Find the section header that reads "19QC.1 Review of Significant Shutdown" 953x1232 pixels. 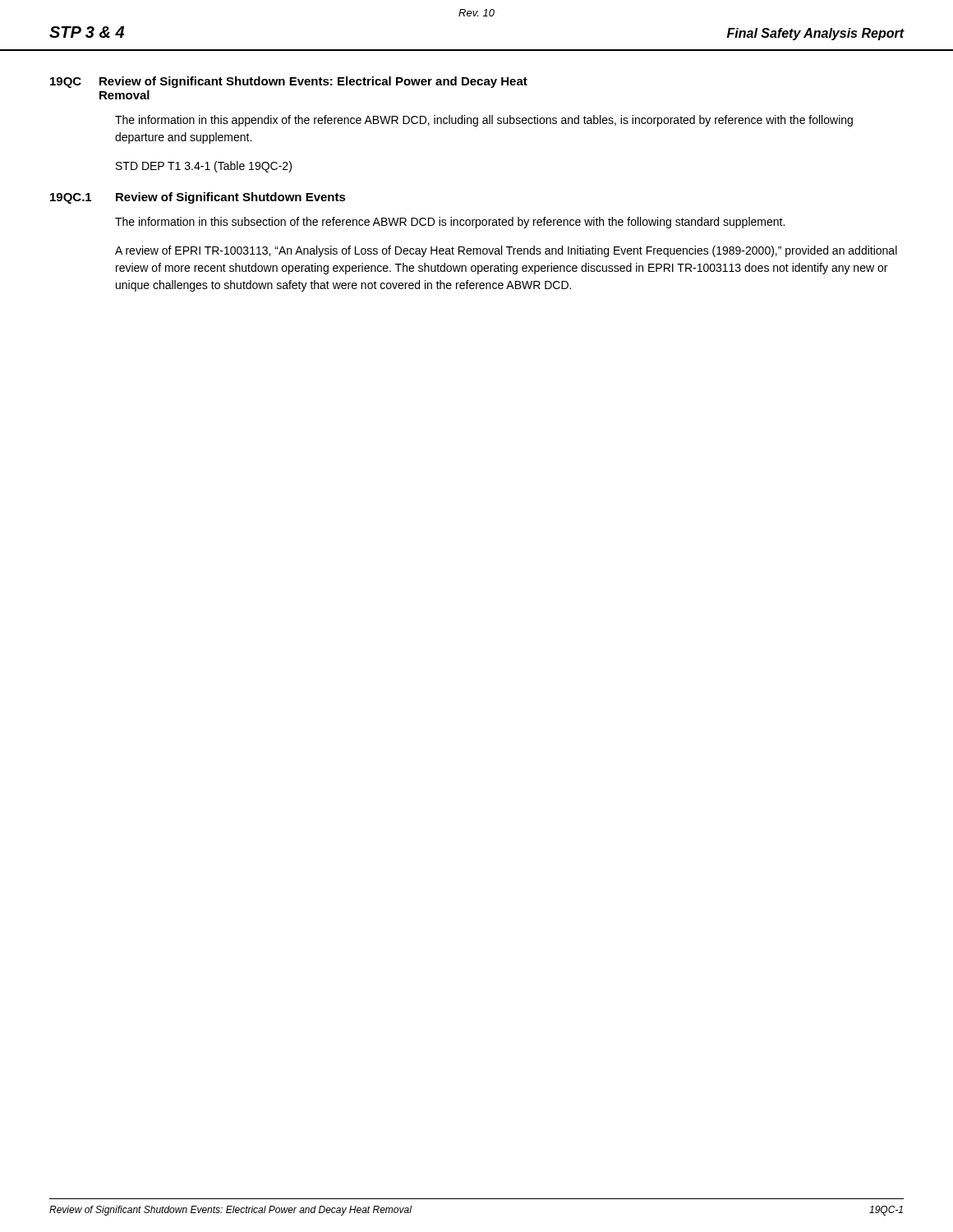198,197
